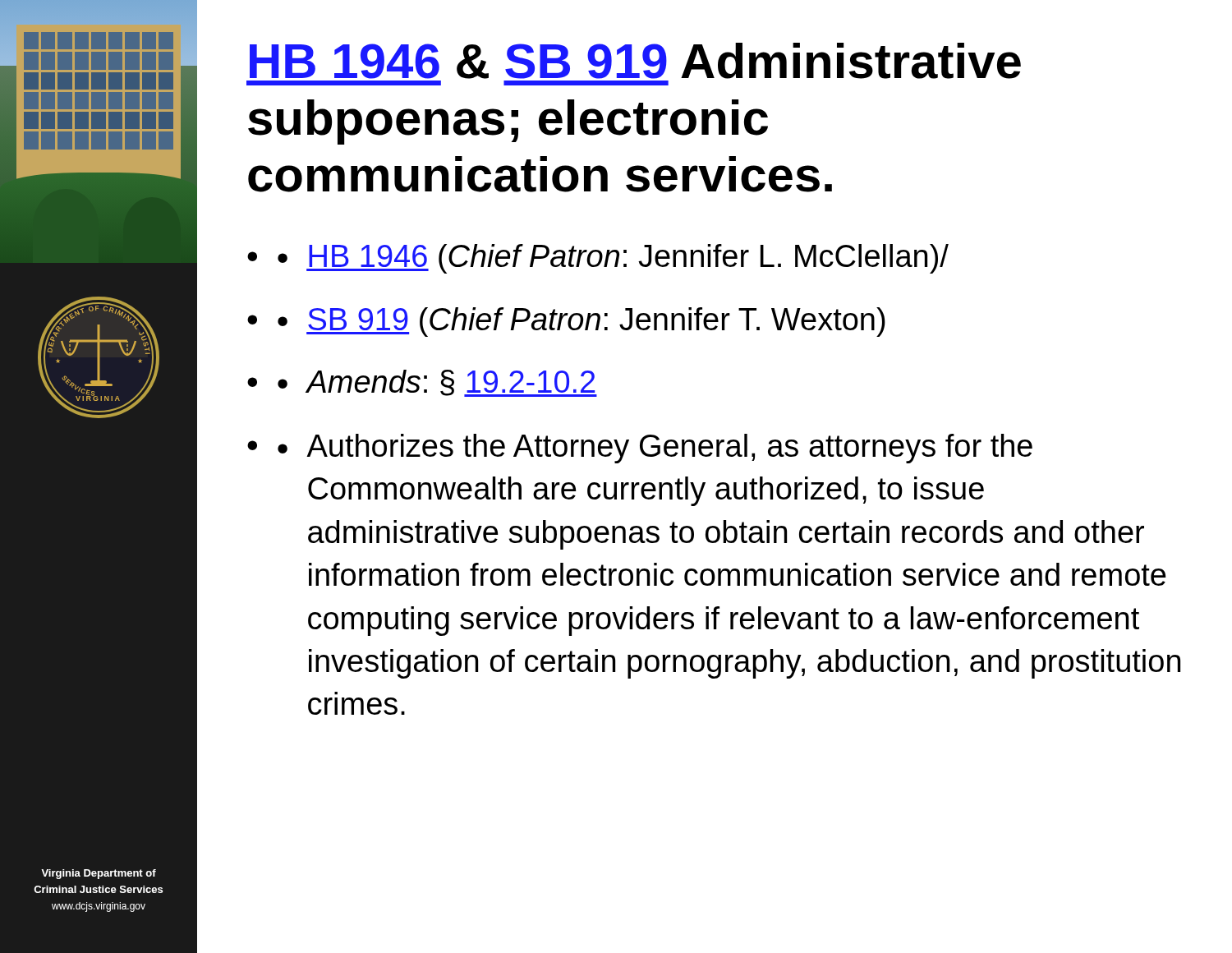Locate the title that opens with "HB 1946 & SB"
The image size is (1232, 953).
(x=715, y=118)
